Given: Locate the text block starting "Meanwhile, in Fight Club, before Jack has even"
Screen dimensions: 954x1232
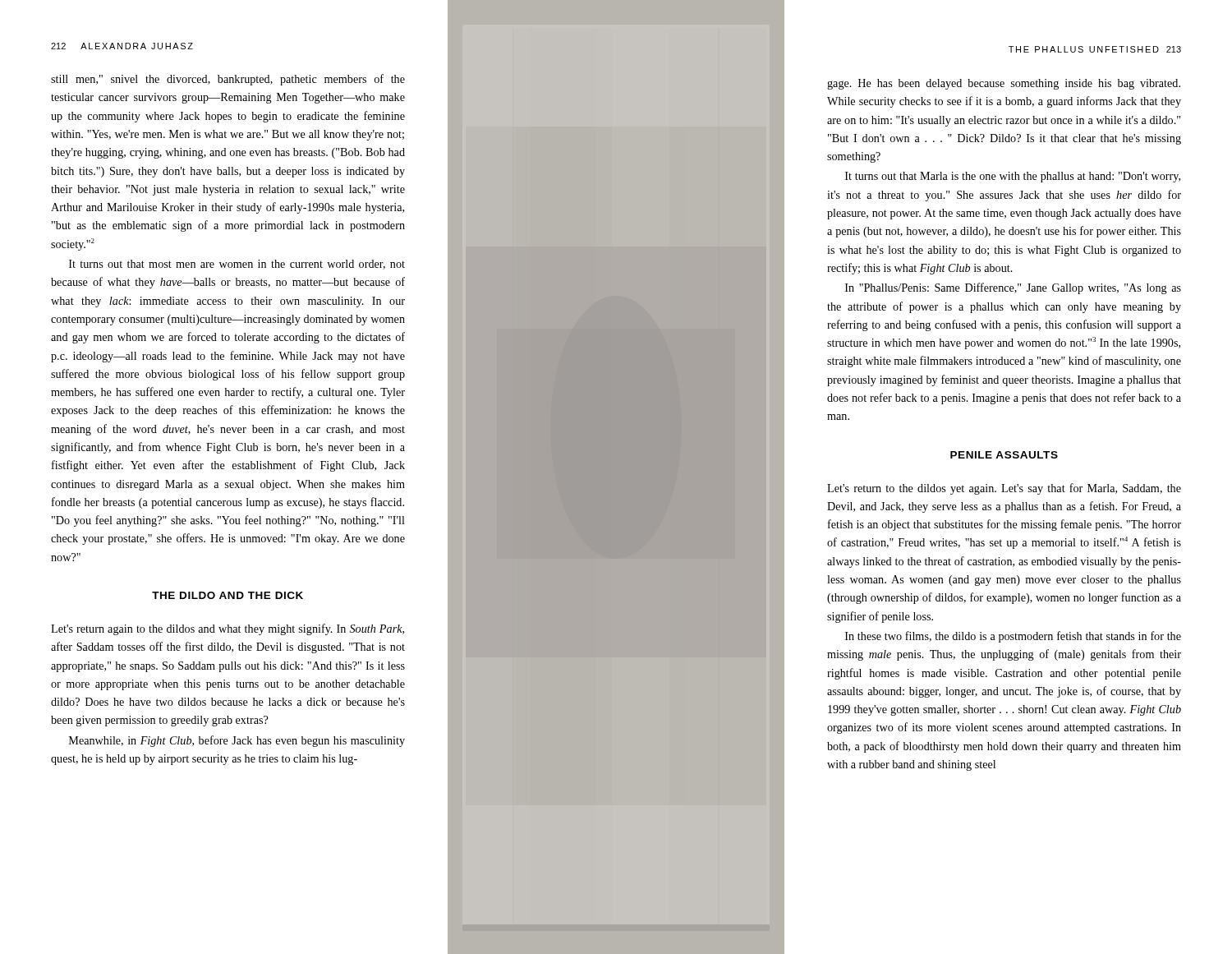Looking at the screenshot, I should 228,749.
